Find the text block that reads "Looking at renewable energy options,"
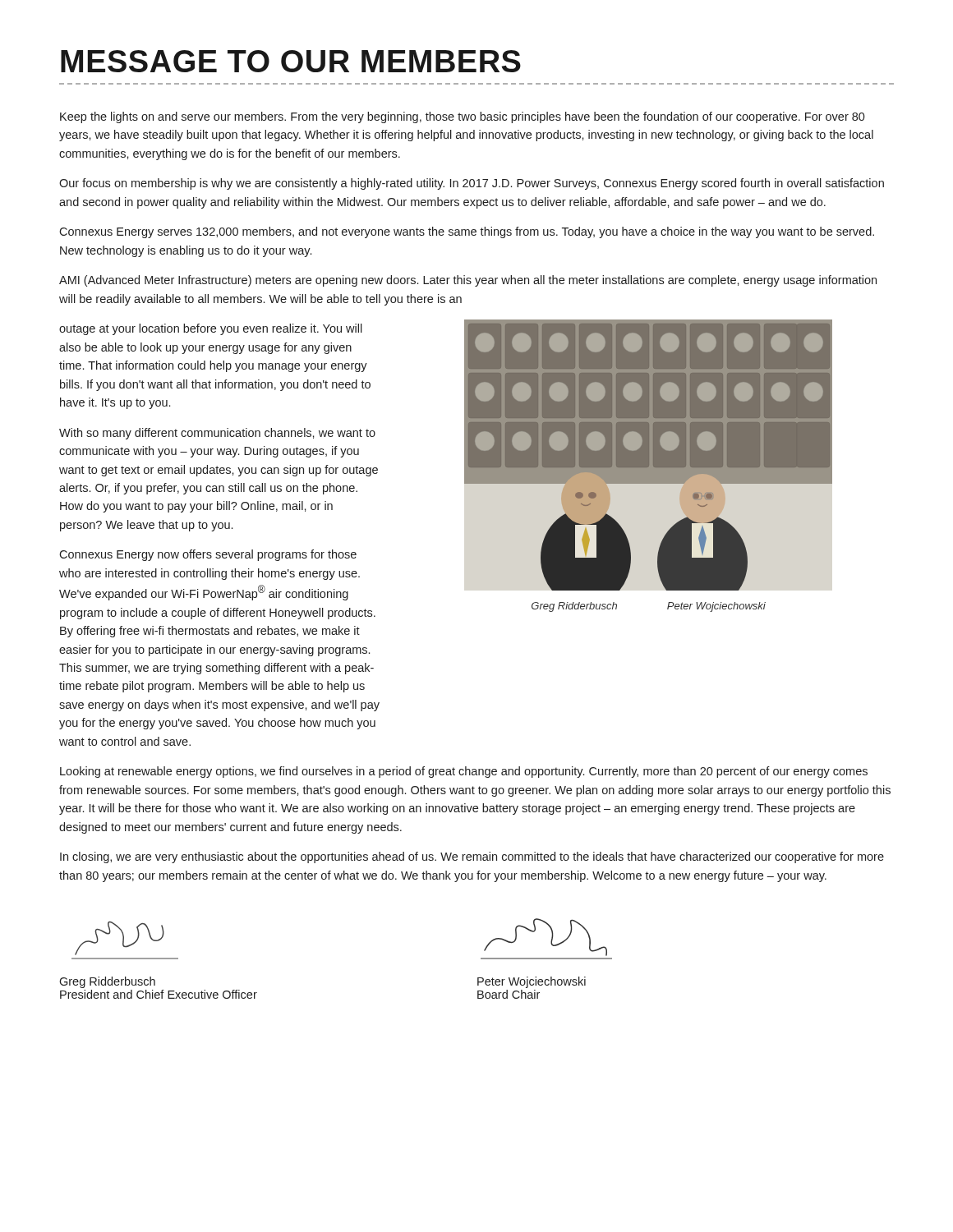This screenshot has height=1232, width=953. [x=475, y=799]
